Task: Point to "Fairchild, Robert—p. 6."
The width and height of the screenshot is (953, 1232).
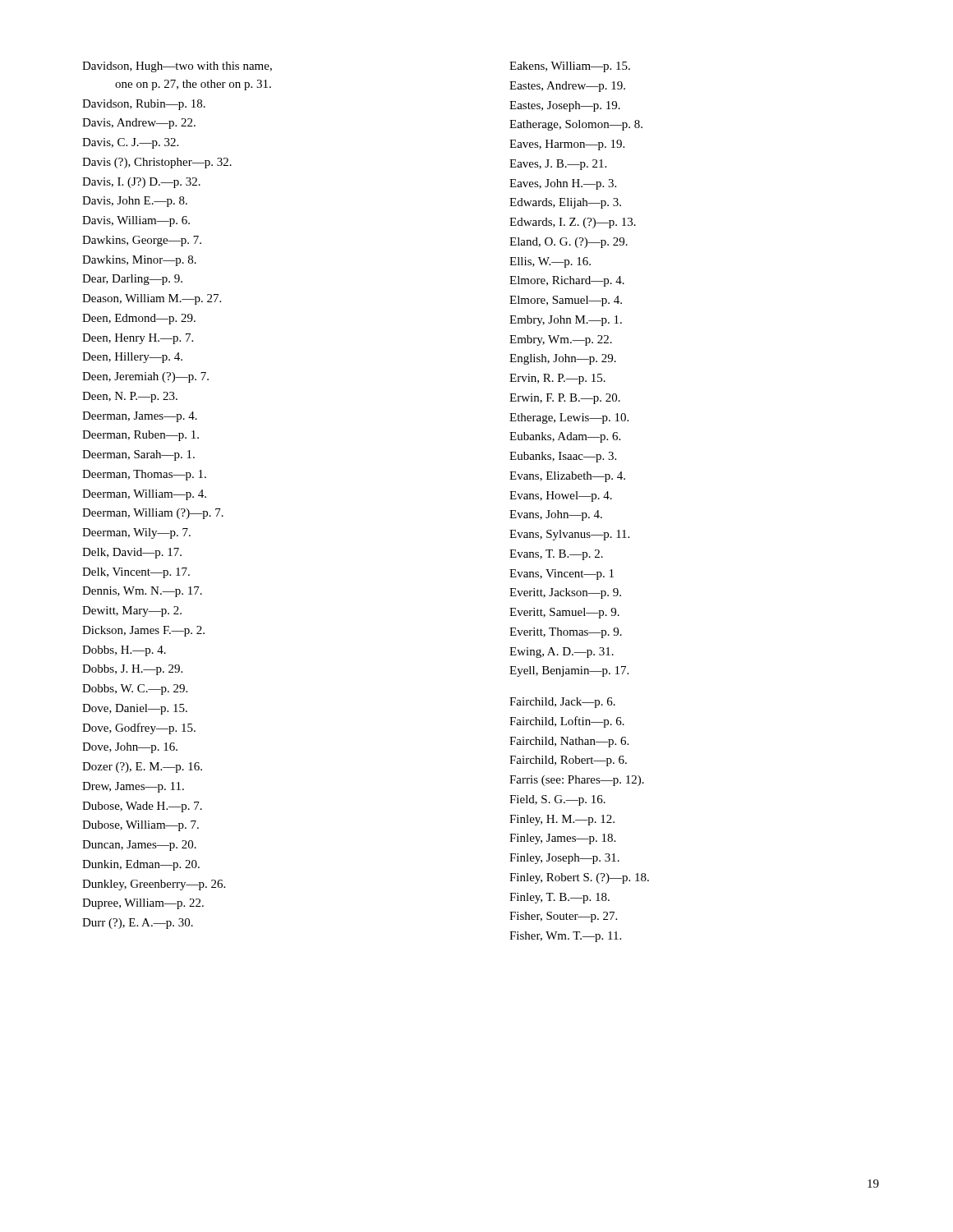Action: 568,760
